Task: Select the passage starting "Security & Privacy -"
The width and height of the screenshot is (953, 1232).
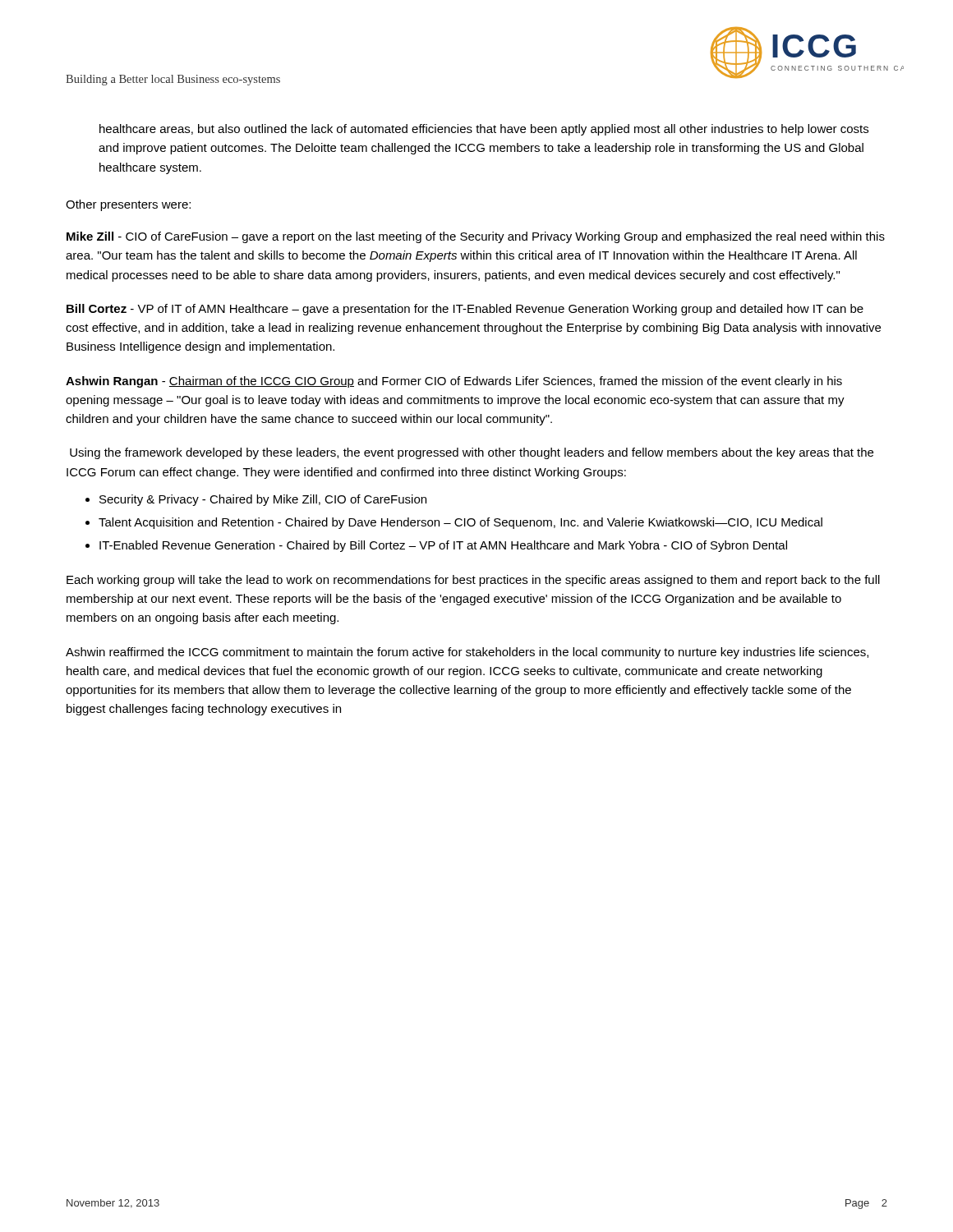Action: [x=263, y=499]
